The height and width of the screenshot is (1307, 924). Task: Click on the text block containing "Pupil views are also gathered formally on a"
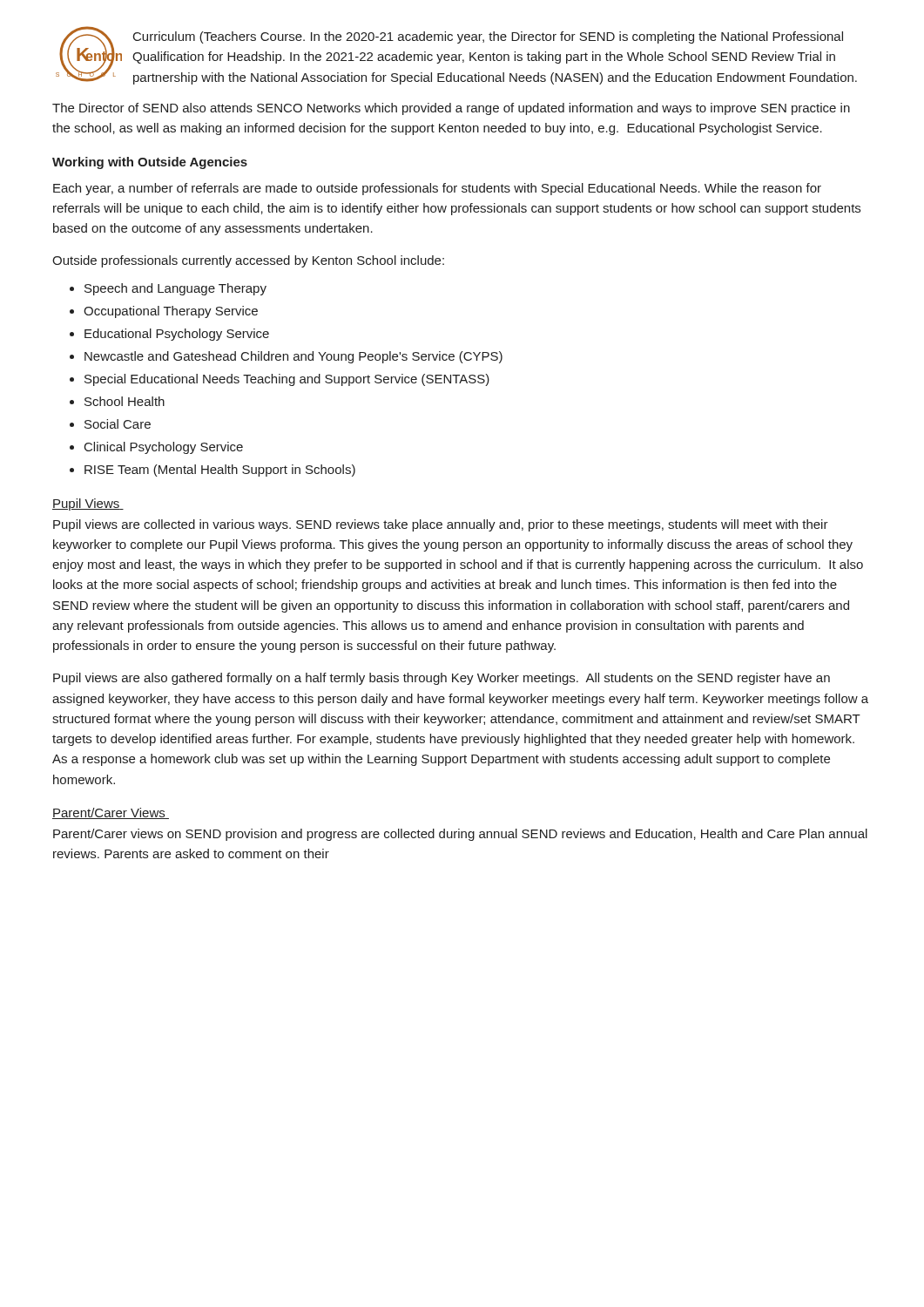[460, 728]
